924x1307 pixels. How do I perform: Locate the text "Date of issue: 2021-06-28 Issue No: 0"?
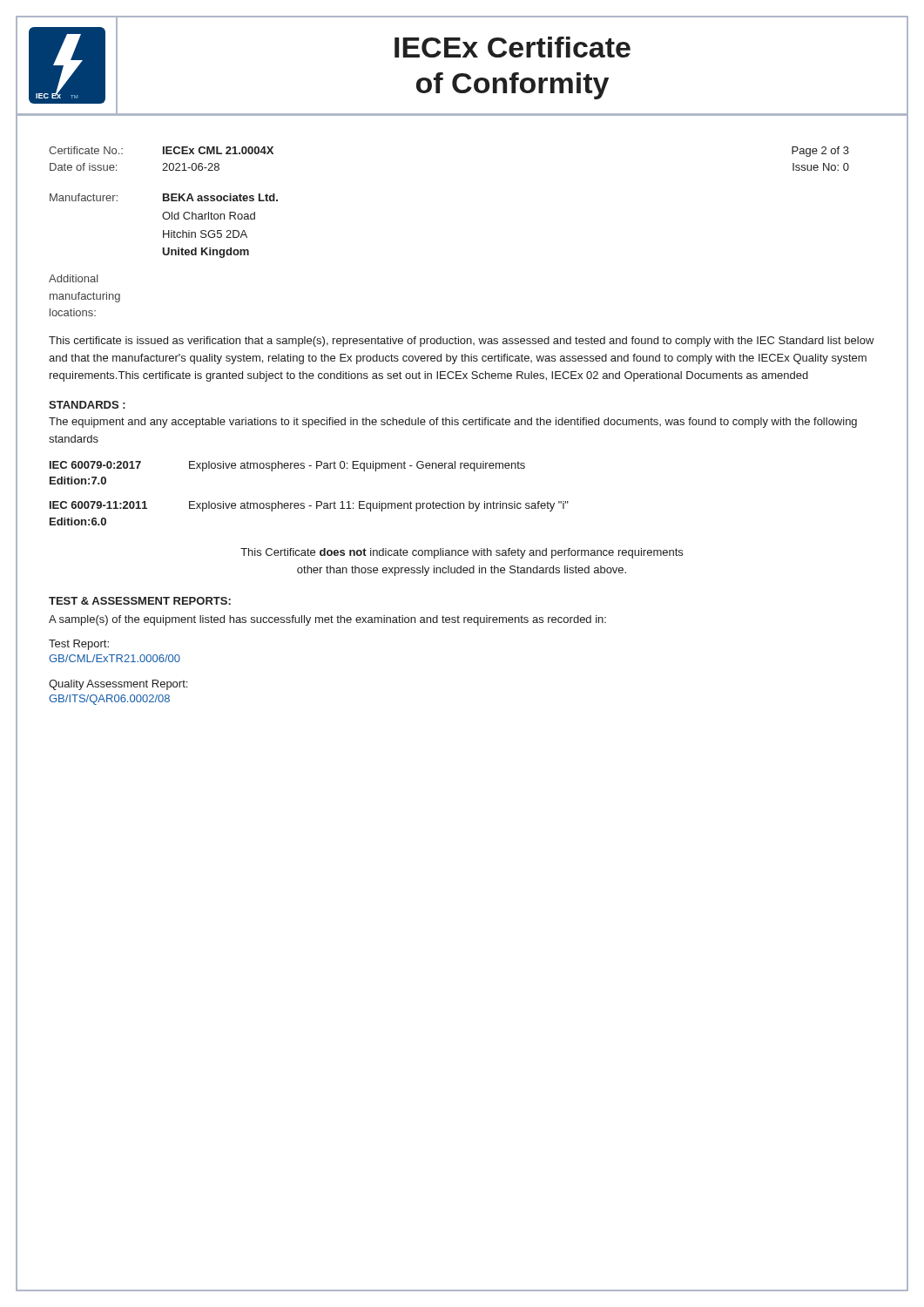[x=81, y=167]
